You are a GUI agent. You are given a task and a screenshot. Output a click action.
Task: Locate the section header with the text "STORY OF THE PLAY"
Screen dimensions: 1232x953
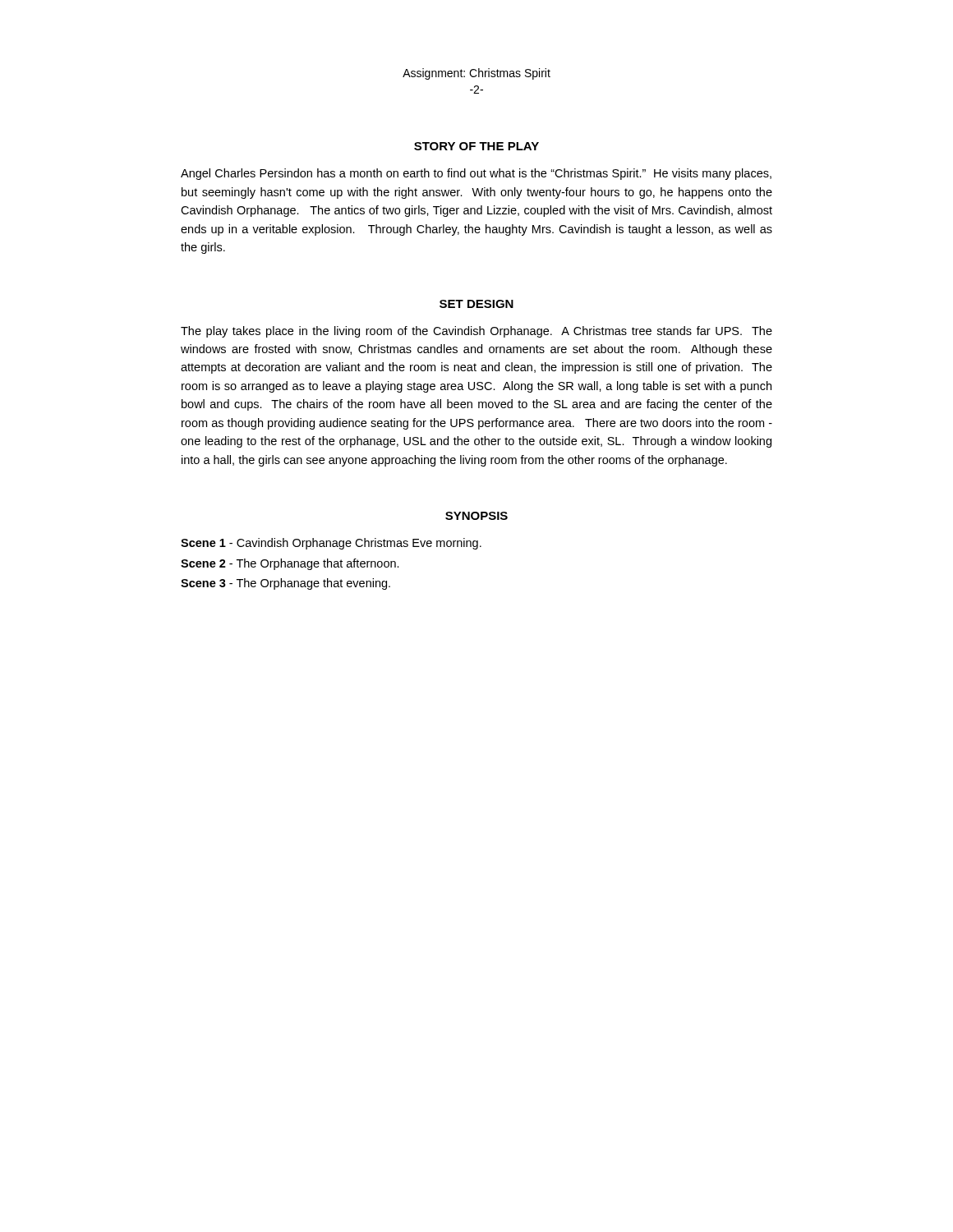click(476, 146)
